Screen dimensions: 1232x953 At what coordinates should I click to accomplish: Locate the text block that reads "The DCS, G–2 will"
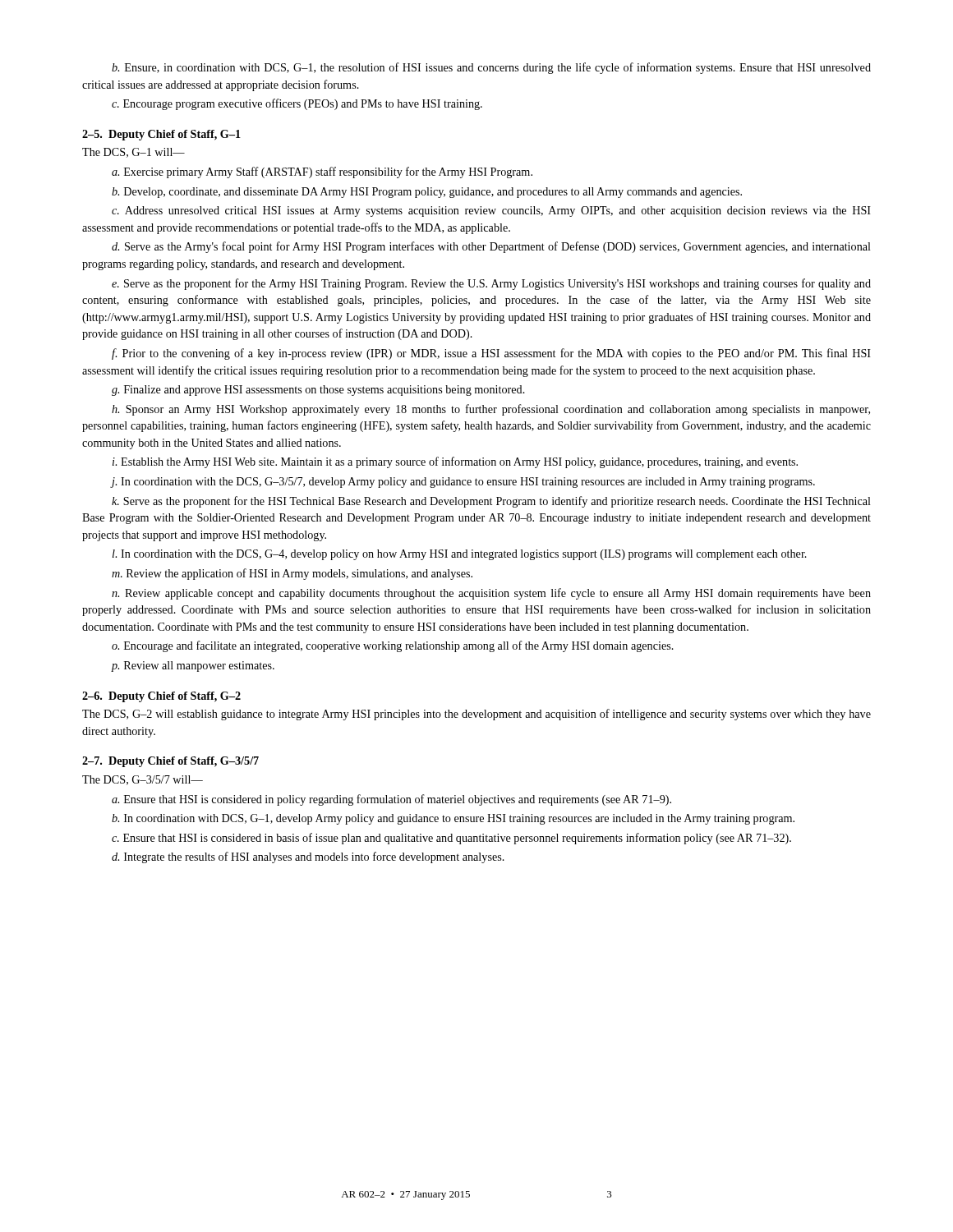pyautogui.click(x=476, y=723)
